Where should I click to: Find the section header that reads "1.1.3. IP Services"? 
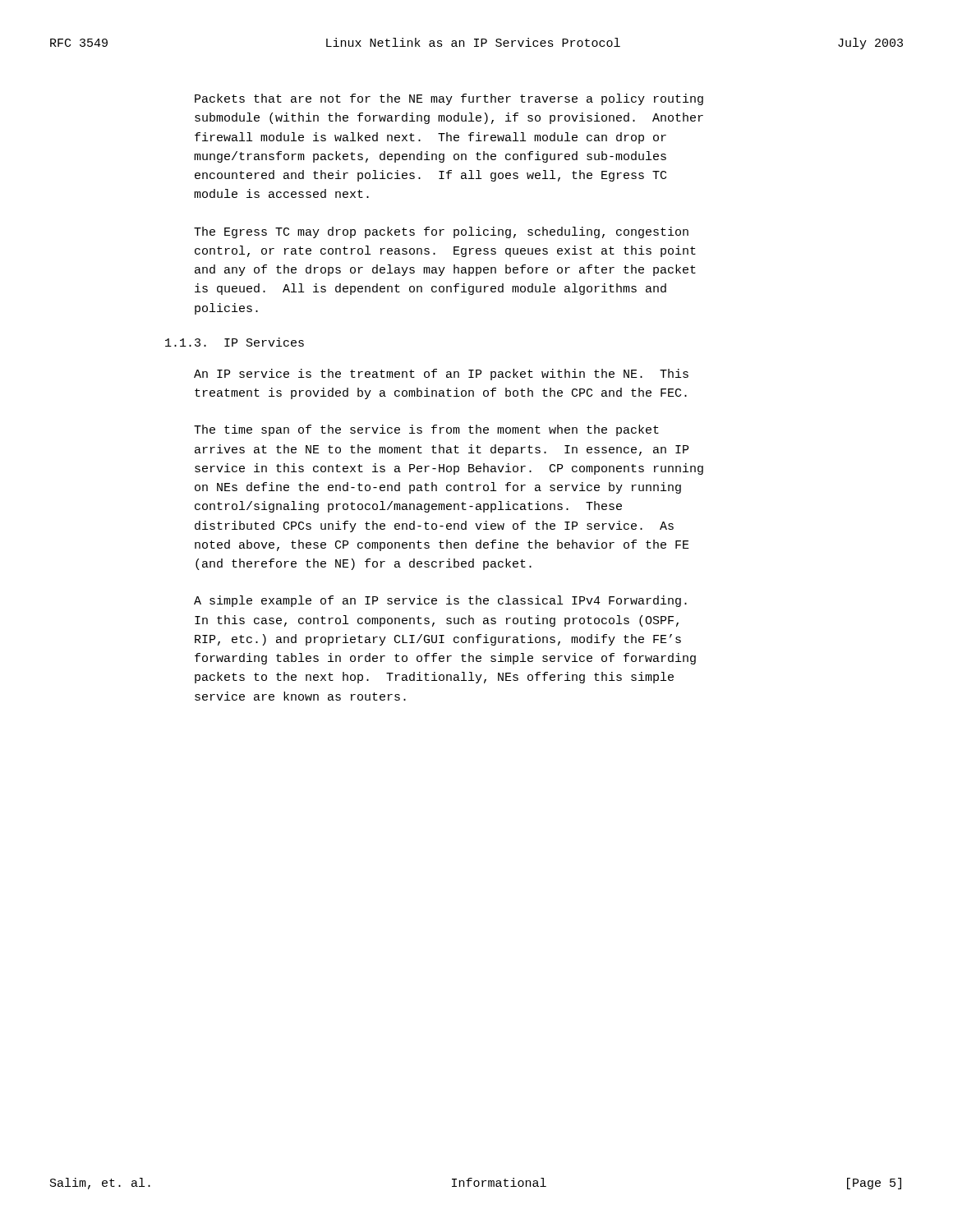235,344
